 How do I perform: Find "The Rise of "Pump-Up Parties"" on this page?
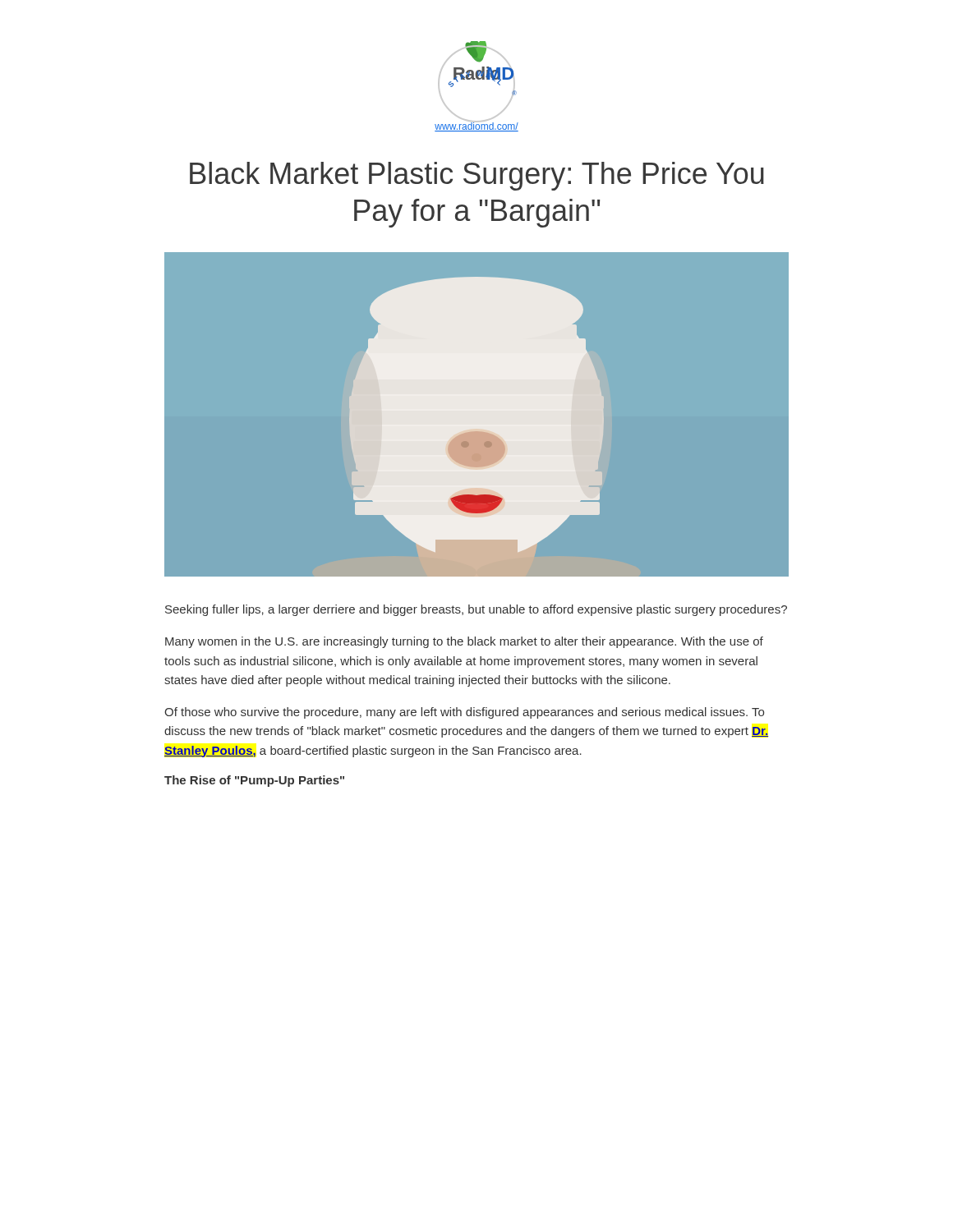coord(255,780)
